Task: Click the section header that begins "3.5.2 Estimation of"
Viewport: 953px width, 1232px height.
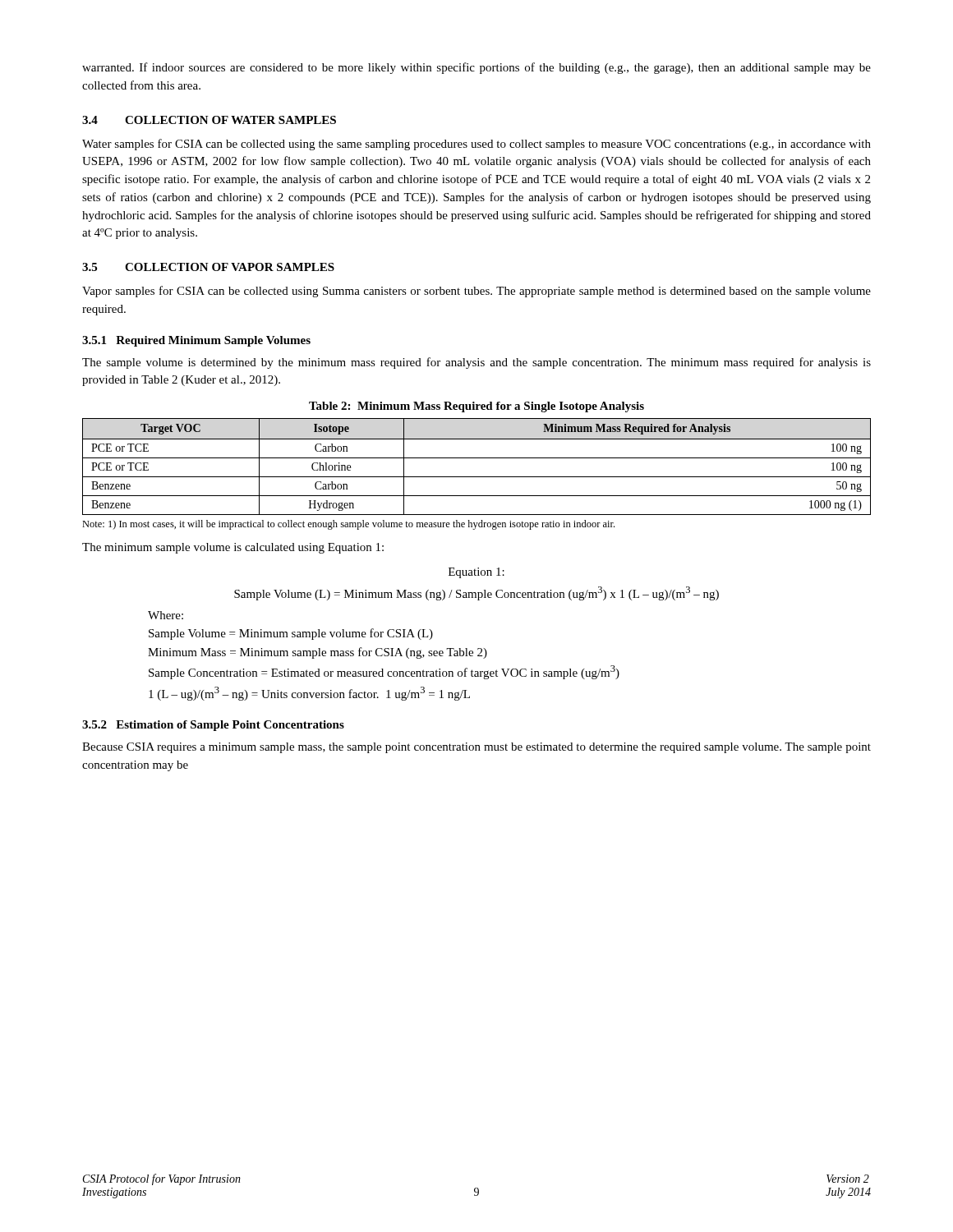Action: (213, 725)
